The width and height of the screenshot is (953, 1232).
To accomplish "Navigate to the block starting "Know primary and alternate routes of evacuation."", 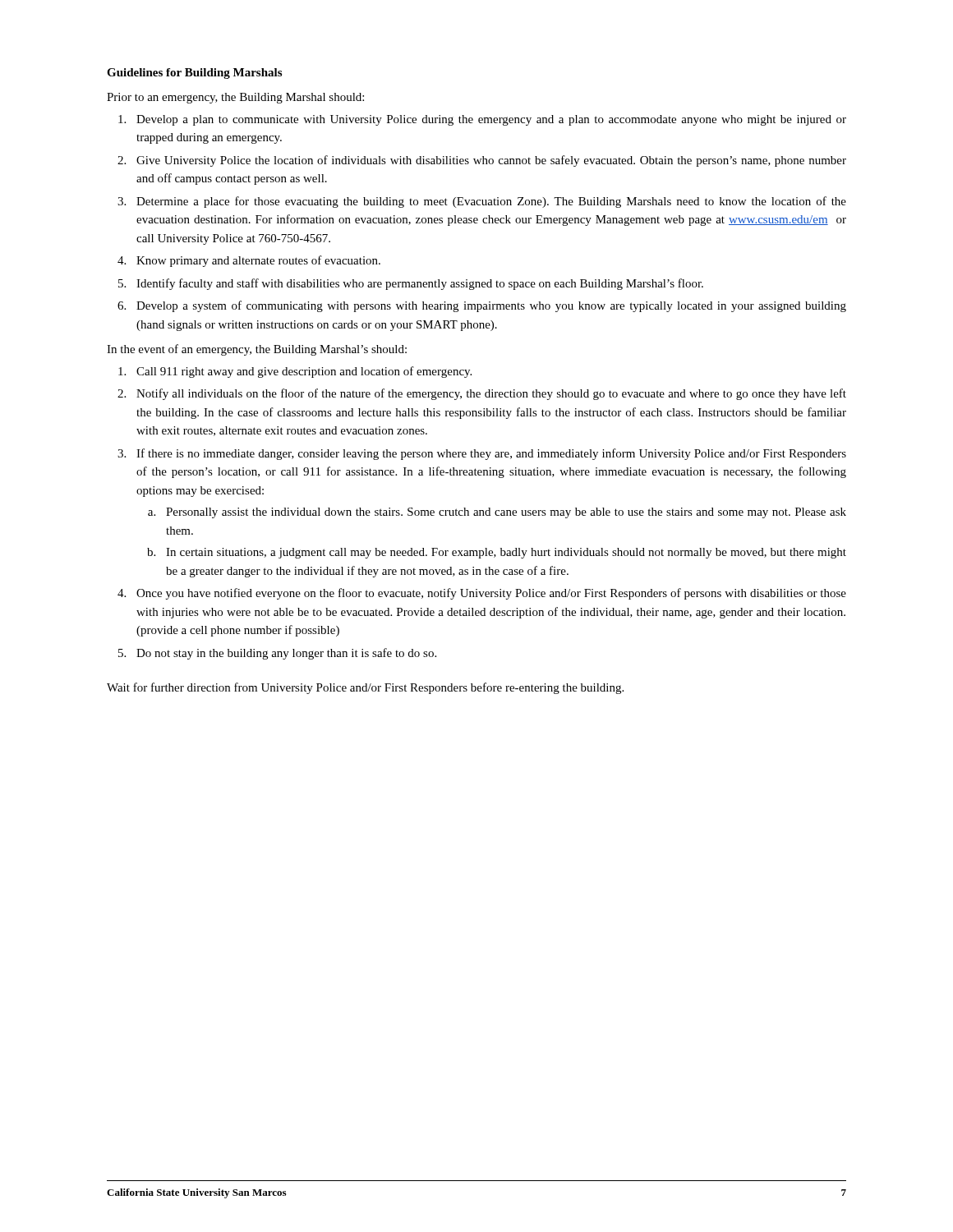I will (x=258, y=261).
